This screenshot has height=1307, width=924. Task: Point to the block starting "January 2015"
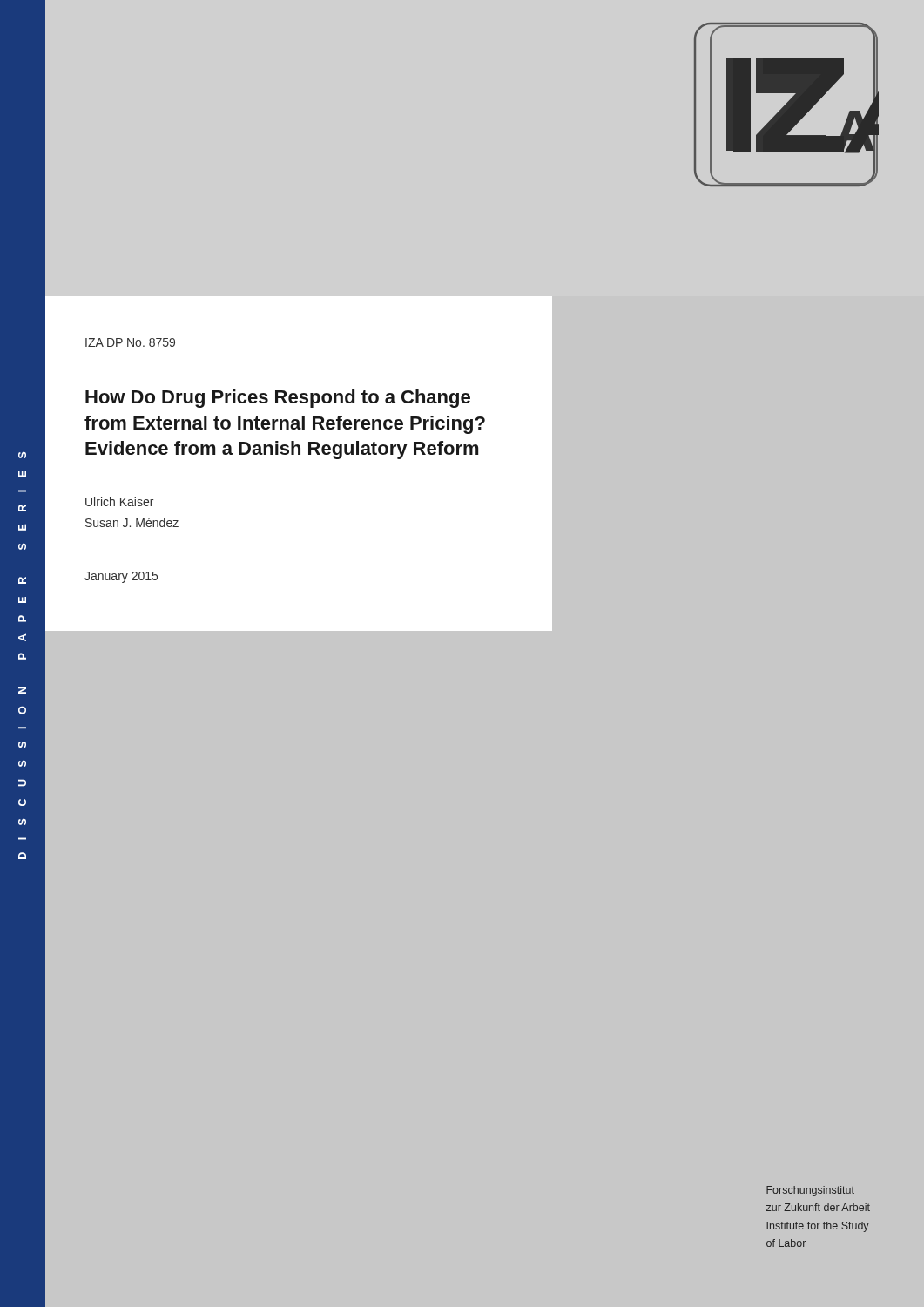(x=121, y=576)
